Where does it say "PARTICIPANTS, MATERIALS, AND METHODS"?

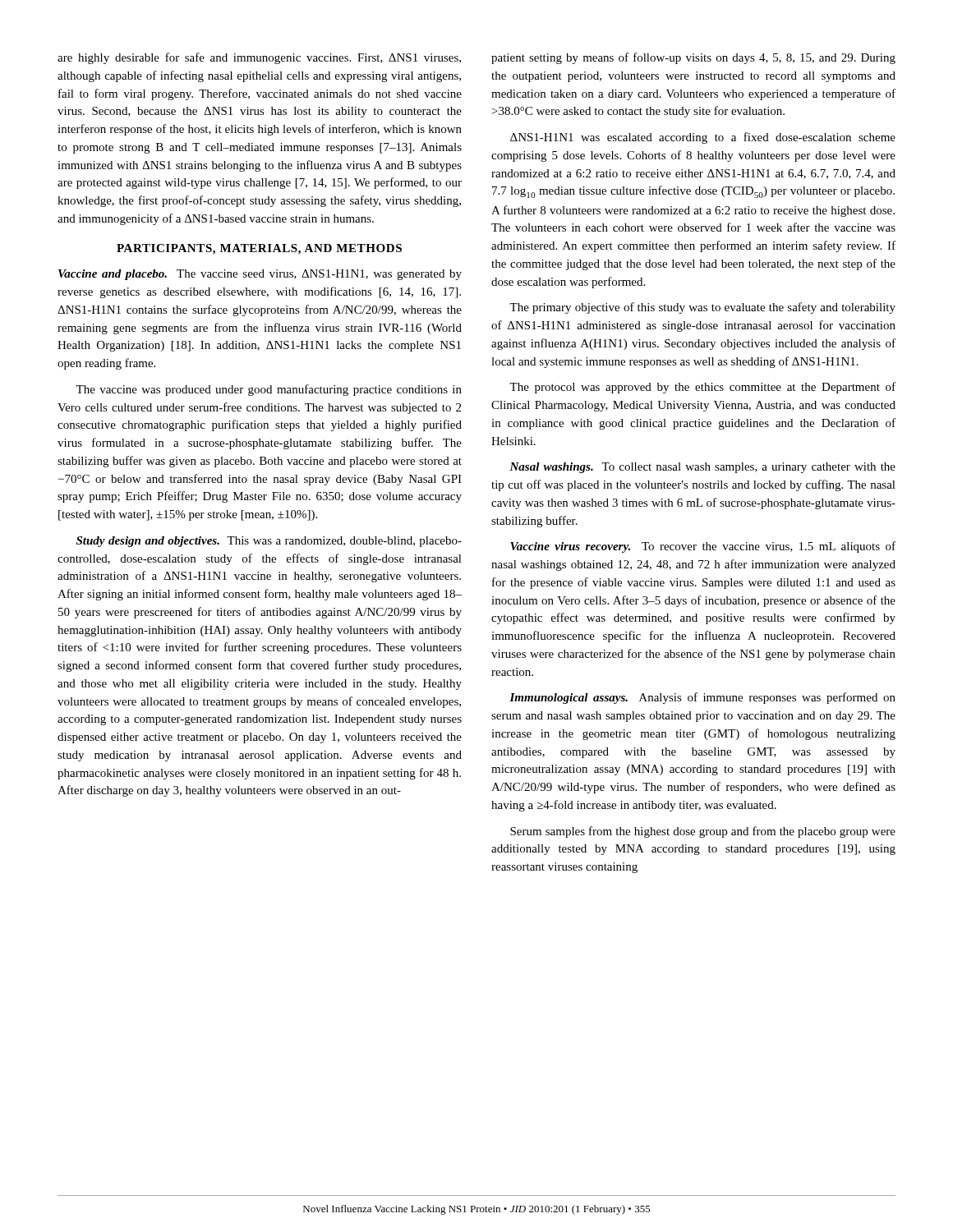coord(260,248)
